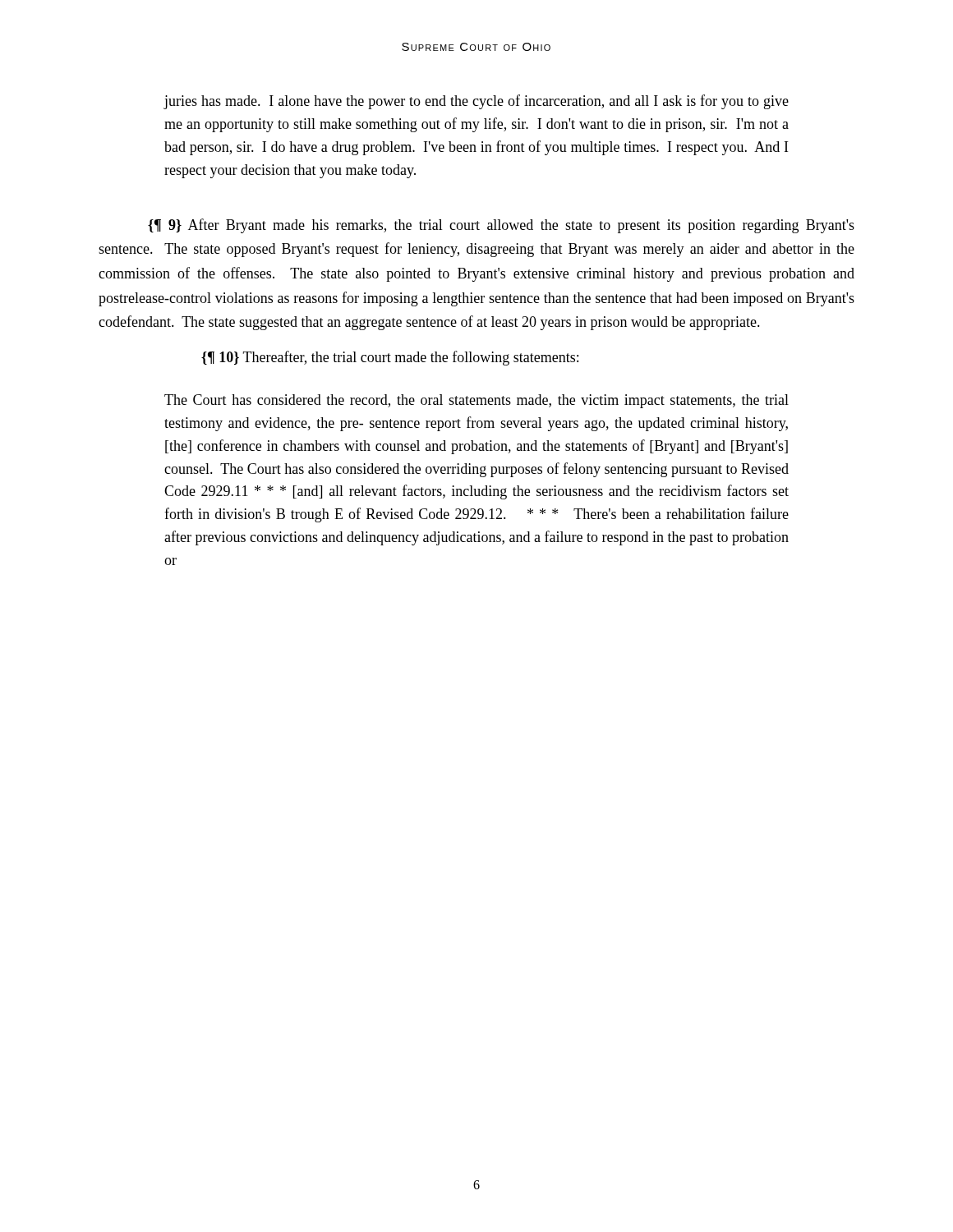
Task: Select the text starting "{¶ 9} After Bryant made"
Action: pos(476,273)
